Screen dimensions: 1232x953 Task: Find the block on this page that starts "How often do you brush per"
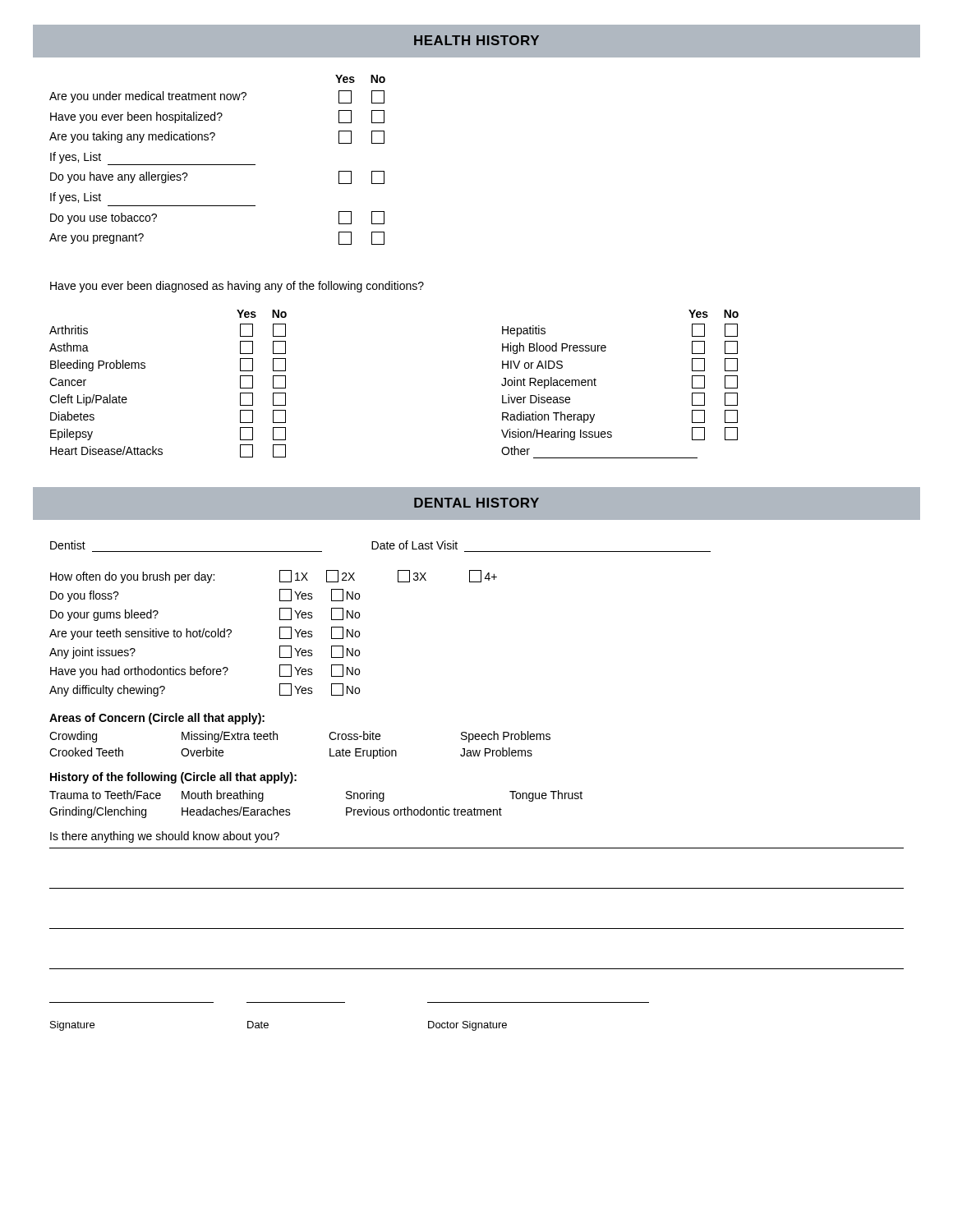273,576
